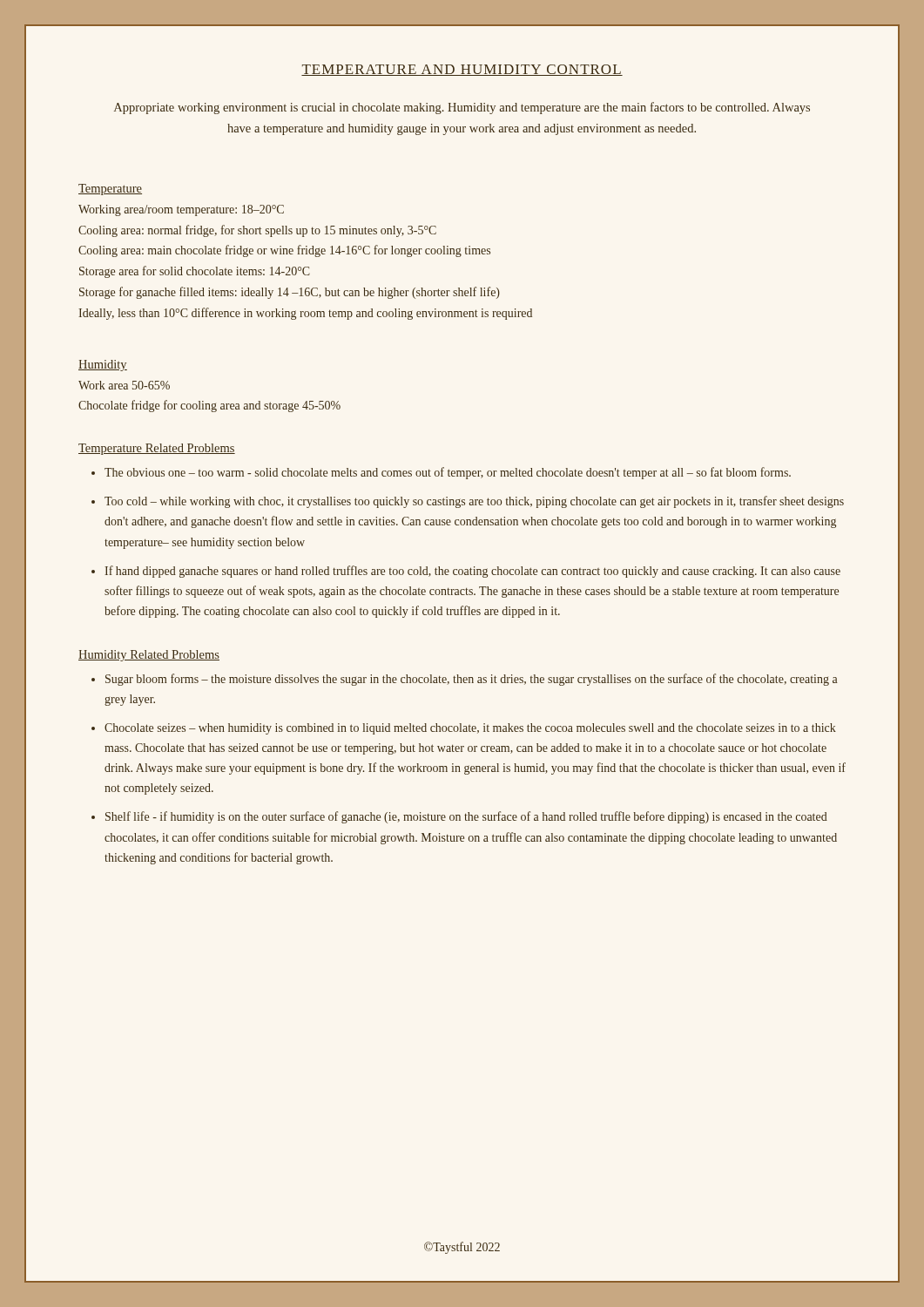Locate the element starting "Humidity Related Problems"
The width and height of the screenshot is (924, 1307).
(x=149, y=656)
